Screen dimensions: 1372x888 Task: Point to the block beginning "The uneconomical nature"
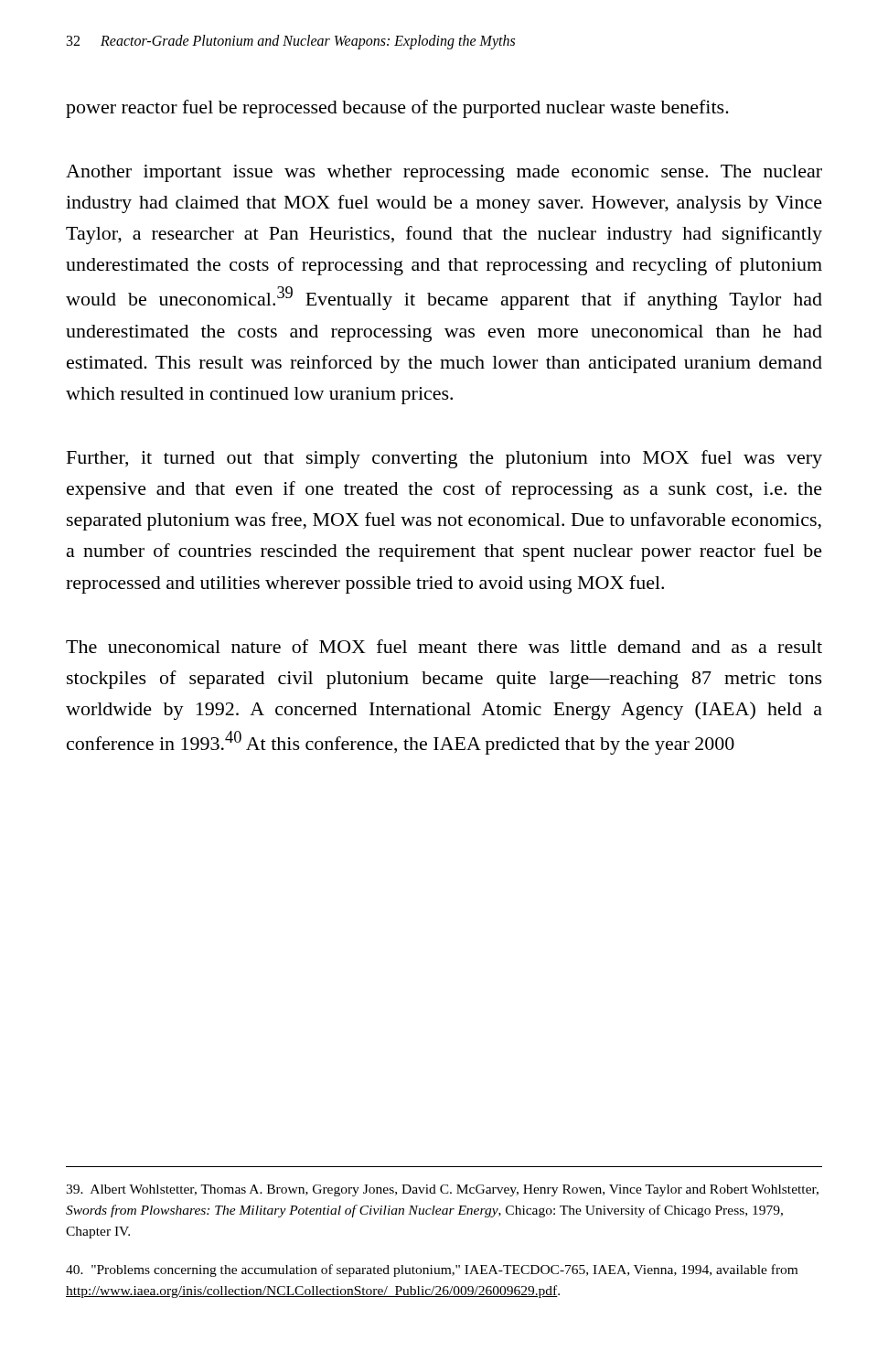(x=444, y=695)
